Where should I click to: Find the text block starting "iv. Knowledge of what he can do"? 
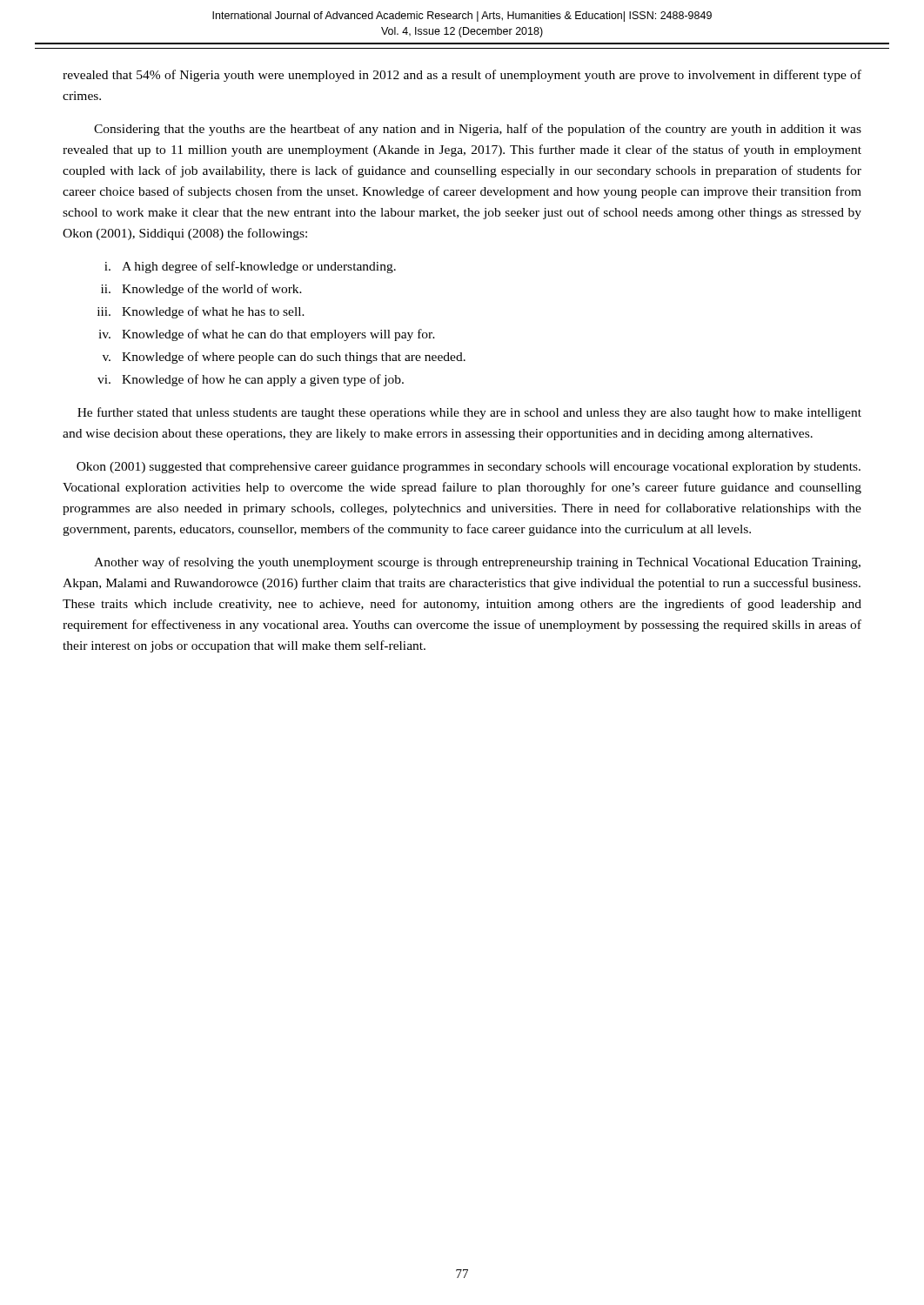click(x=267, y=335)
